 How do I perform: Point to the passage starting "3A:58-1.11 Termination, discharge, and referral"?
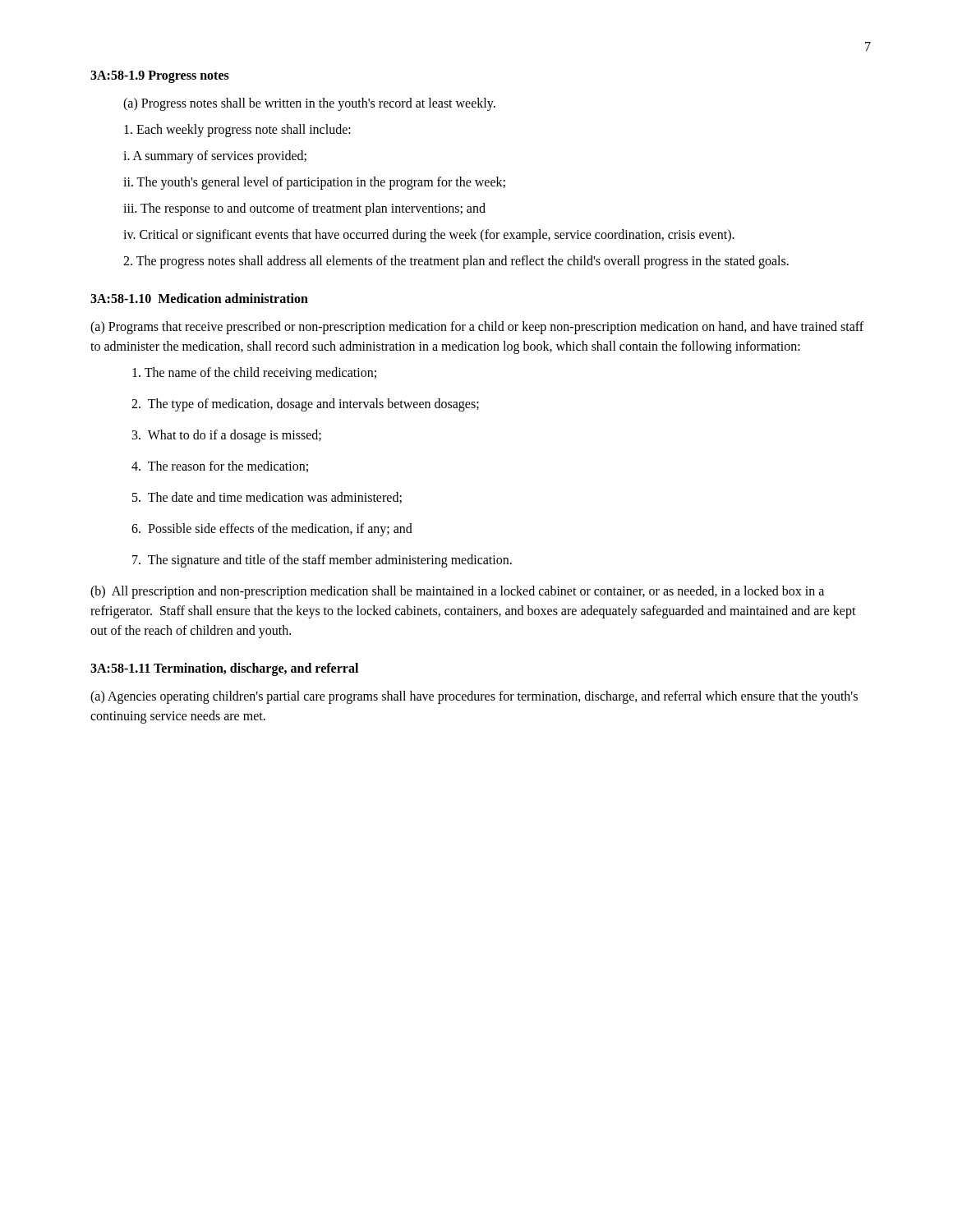pyautogui.click(x=224, y=668)
